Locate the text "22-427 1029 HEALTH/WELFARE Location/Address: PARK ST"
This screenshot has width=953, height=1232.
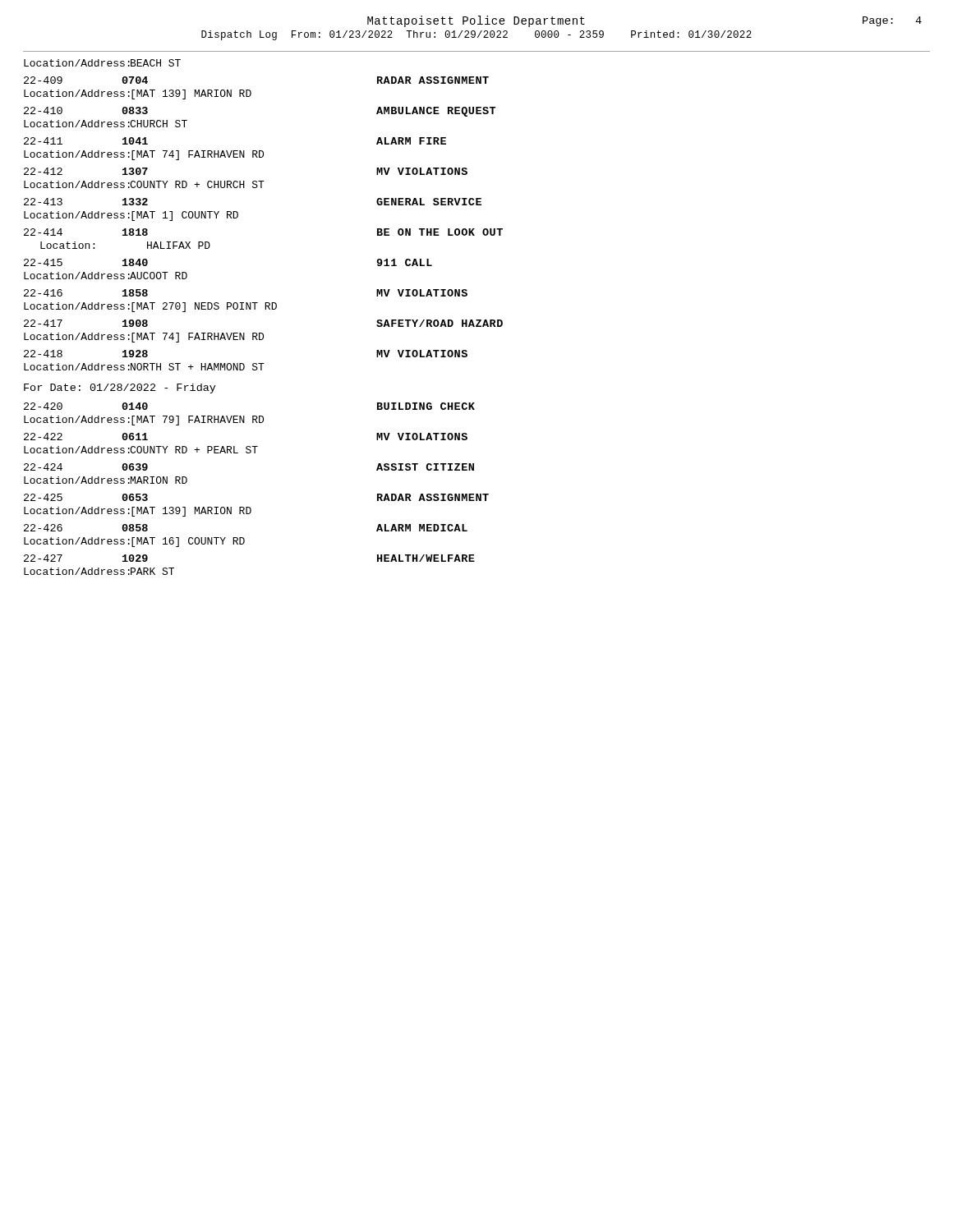476,565
